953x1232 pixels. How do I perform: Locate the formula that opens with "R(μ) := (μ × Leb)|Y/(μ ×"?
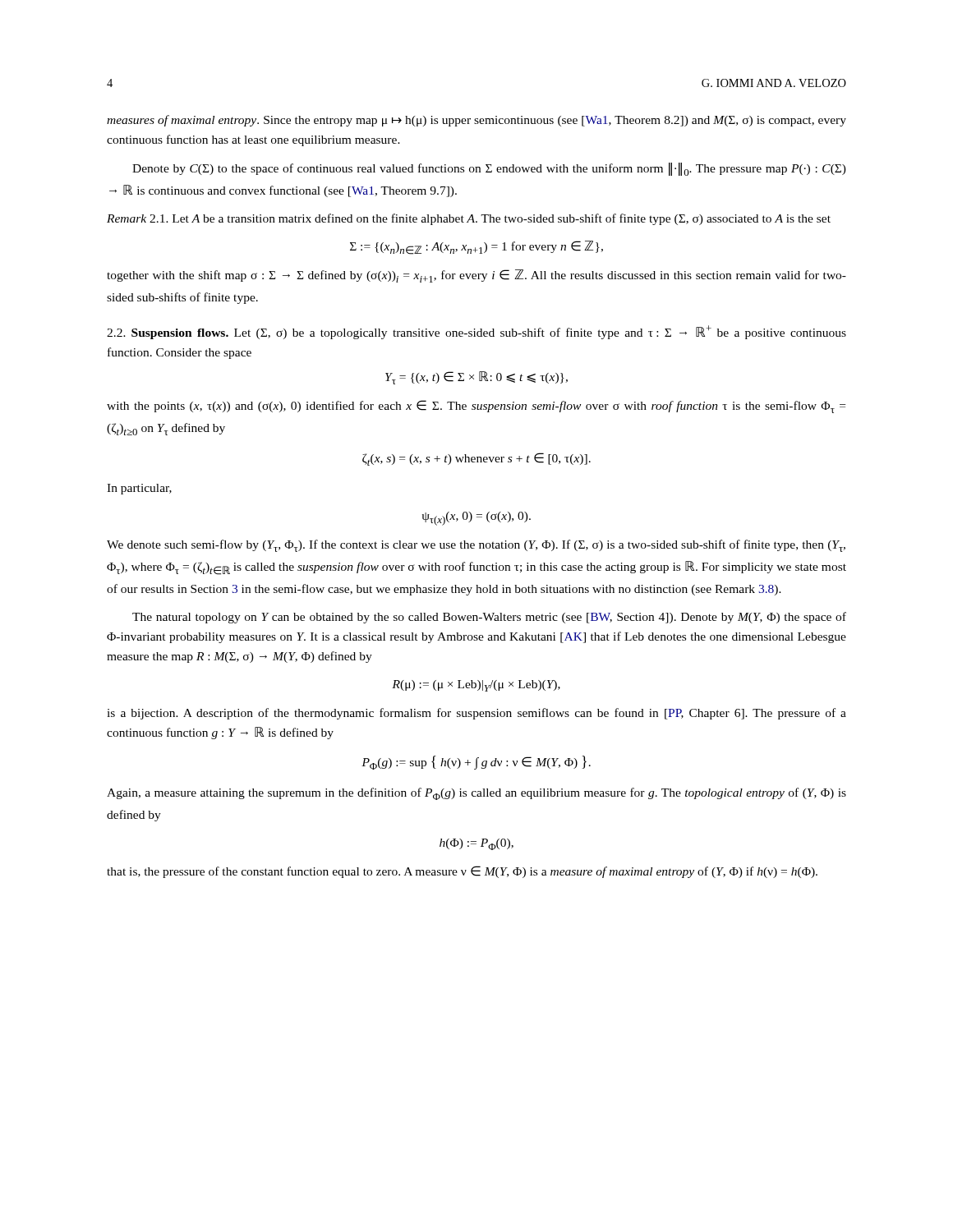click(x=476, y=685)
